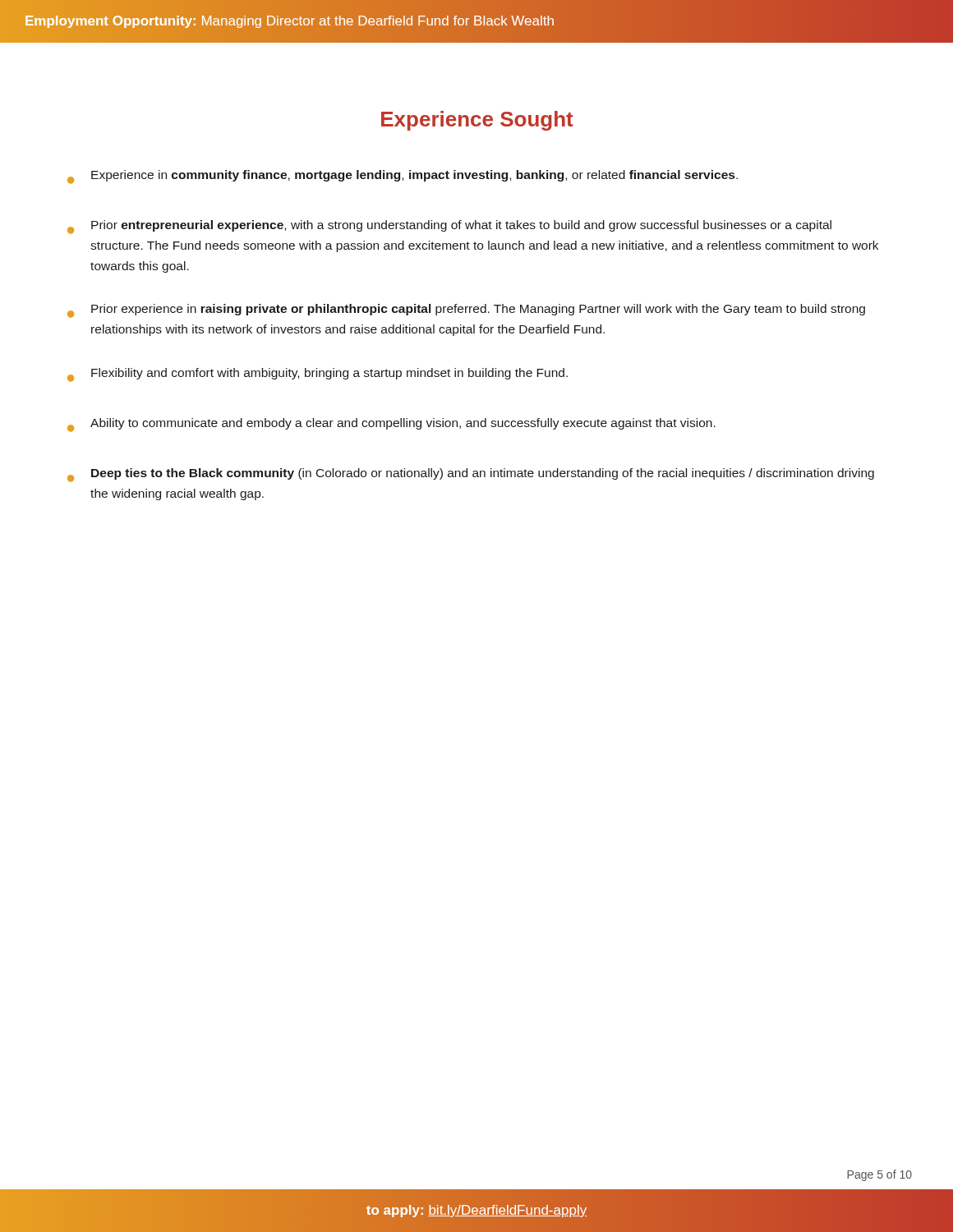Select the title
The height and width of the screenshot is (1232, 953).
[x=476, y=119]
